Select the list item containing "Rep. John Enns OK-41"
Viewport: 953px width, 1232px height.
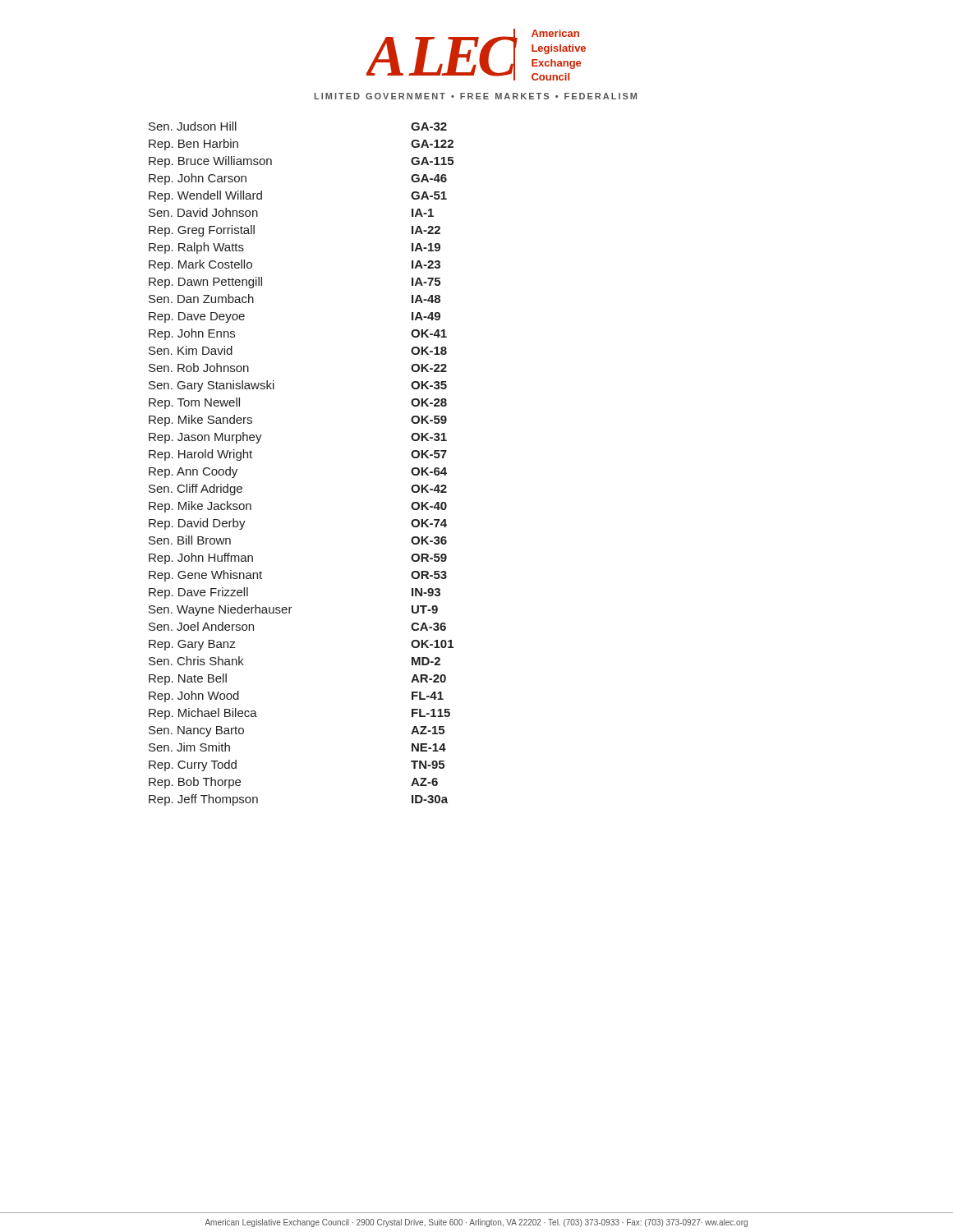coord(193,333)
